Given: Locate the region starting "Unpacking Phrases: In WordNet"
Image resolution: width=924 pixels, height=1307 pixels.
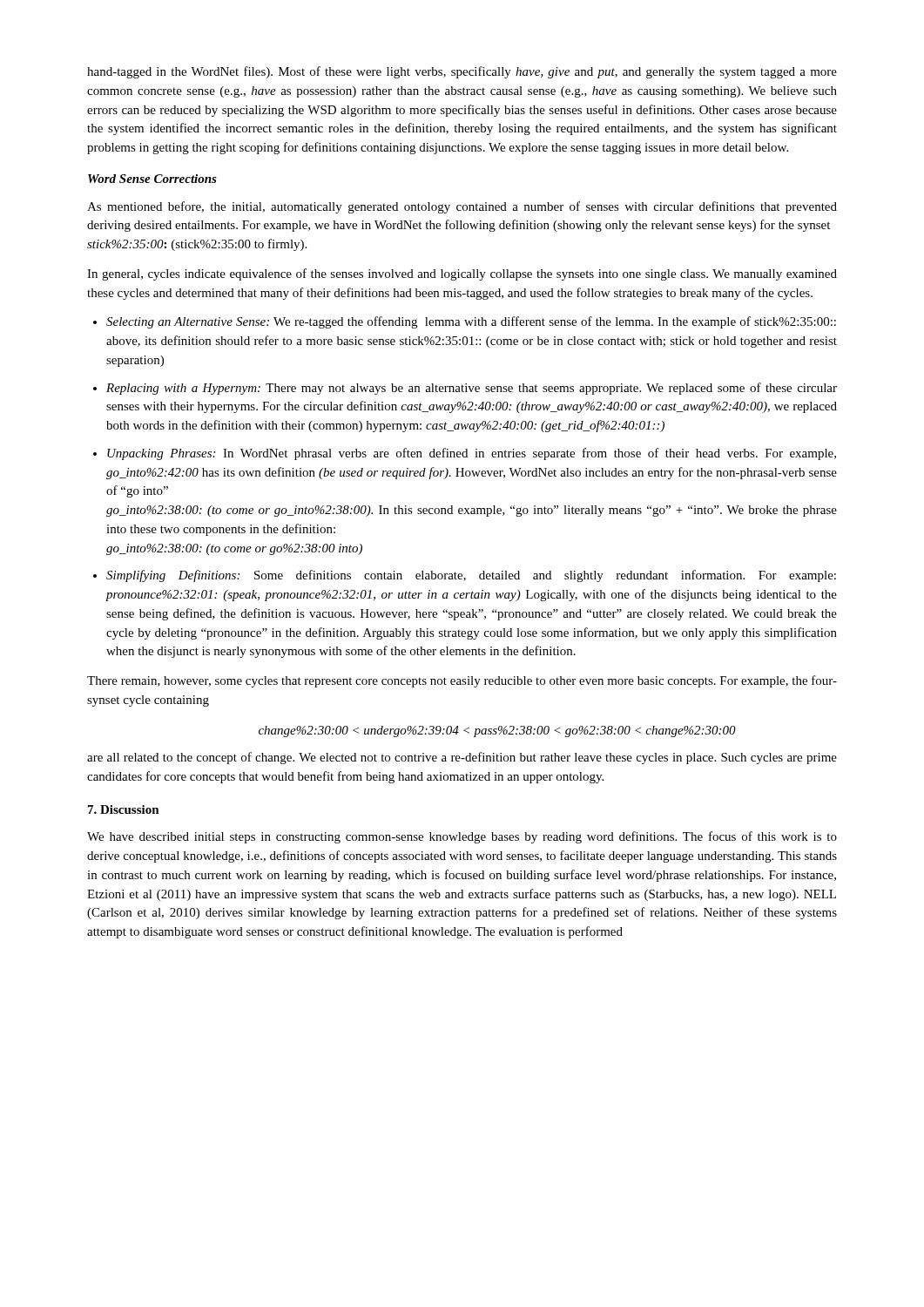Looking at the screenshot, I should tap(472, 500).
